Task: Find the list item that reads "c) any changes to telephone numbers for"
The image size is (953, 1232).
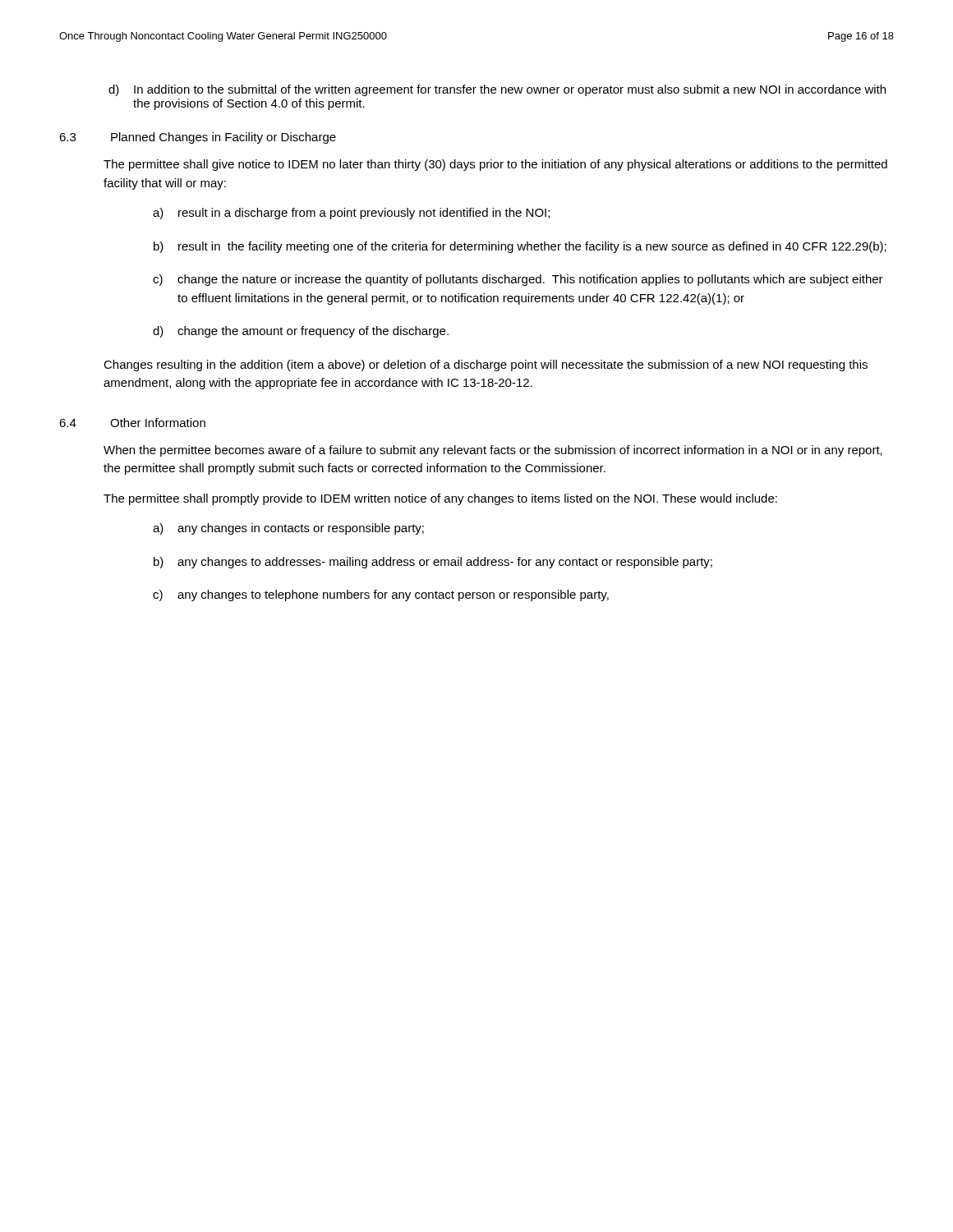Action: pyautogui.click(x=381, y=595)
